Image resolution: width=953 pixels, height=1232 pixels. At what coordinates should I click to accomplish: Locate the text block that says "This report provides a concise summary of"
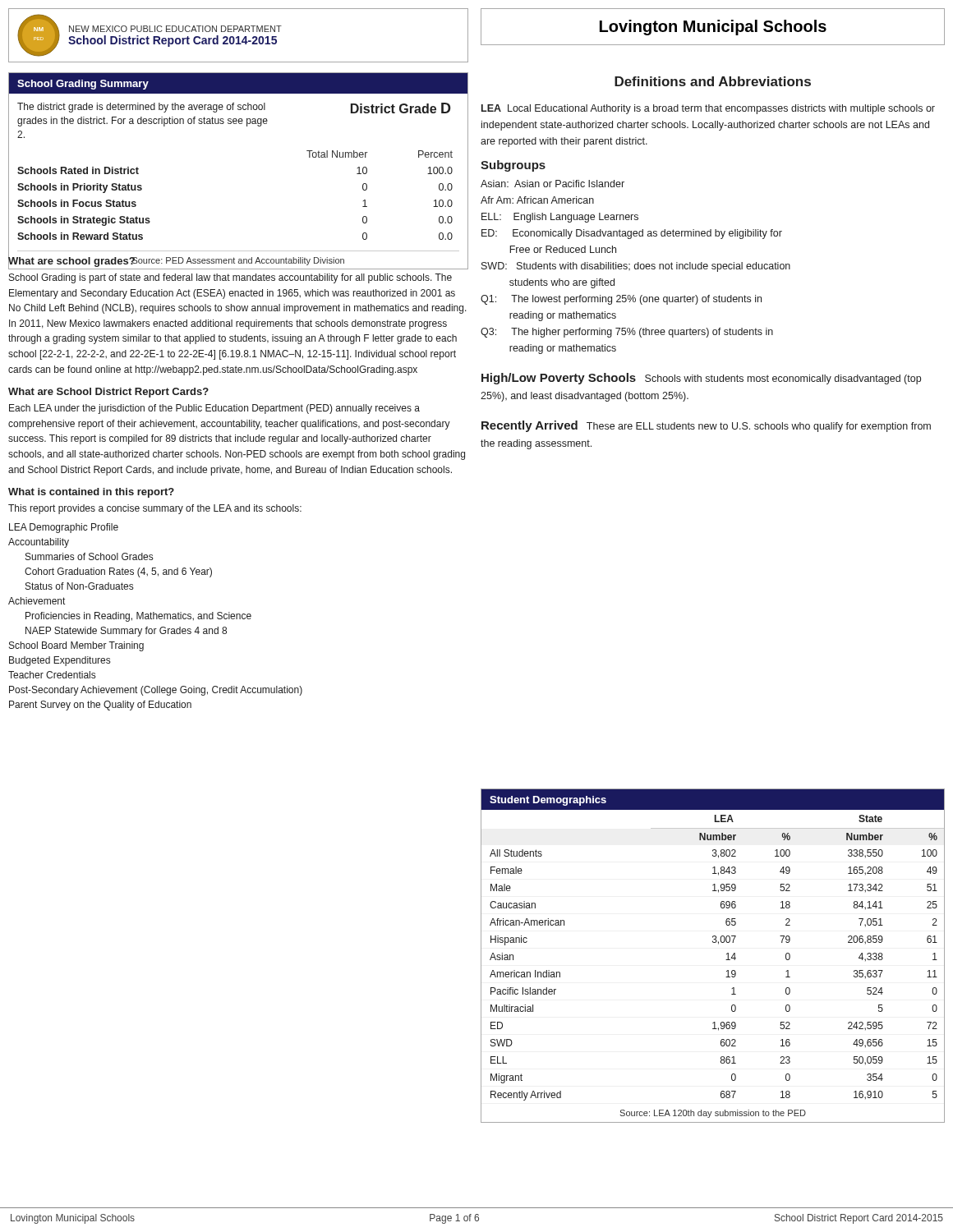pos(155,509)
